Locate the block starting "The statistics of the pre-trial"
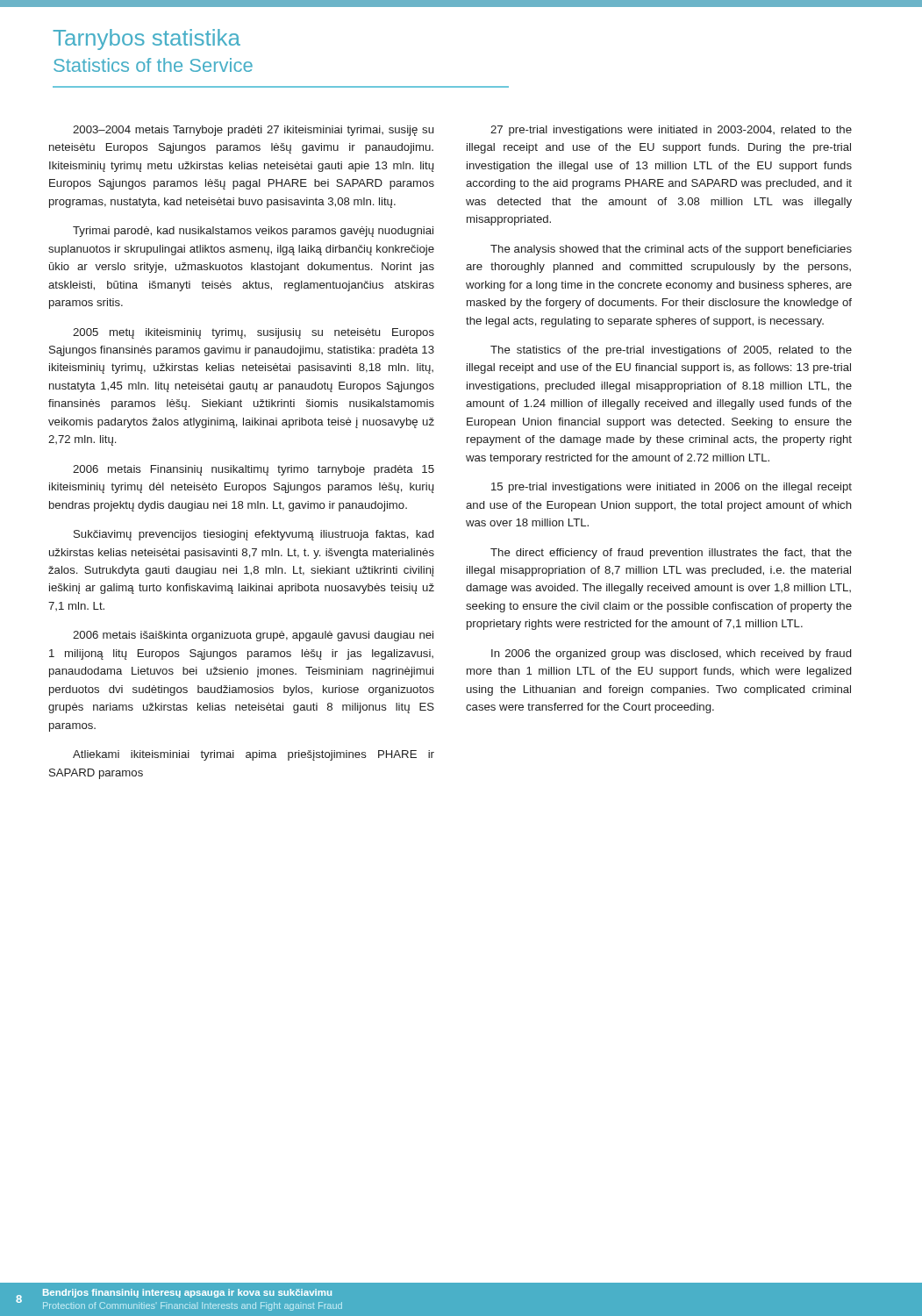This screenshot has width=922, height=1316. point(659,404)
